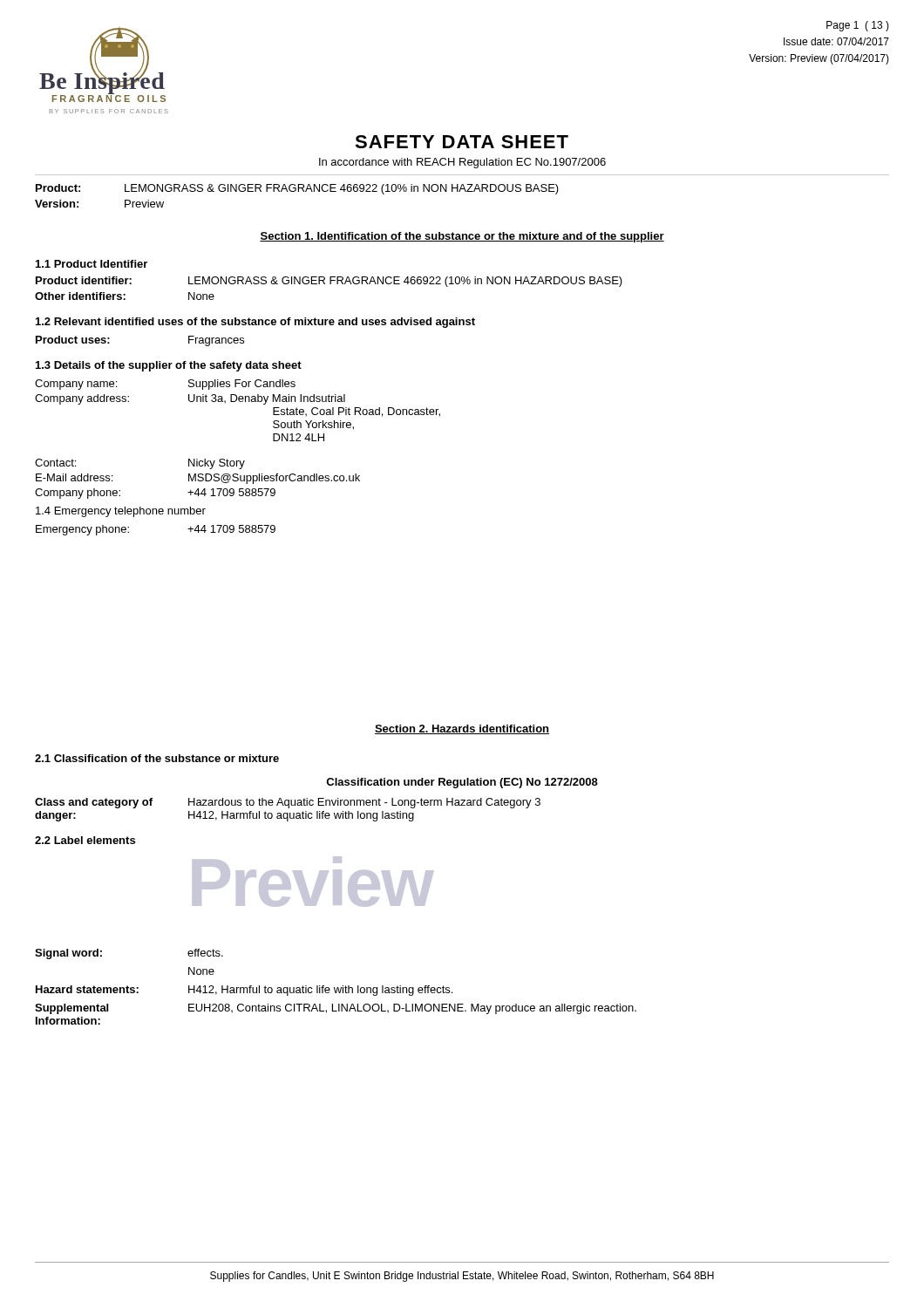
Task: Locate the section header that opens with "1.3 Details of the supplier of the safety"
Action: pyautogui.click(x=168, y=365)
